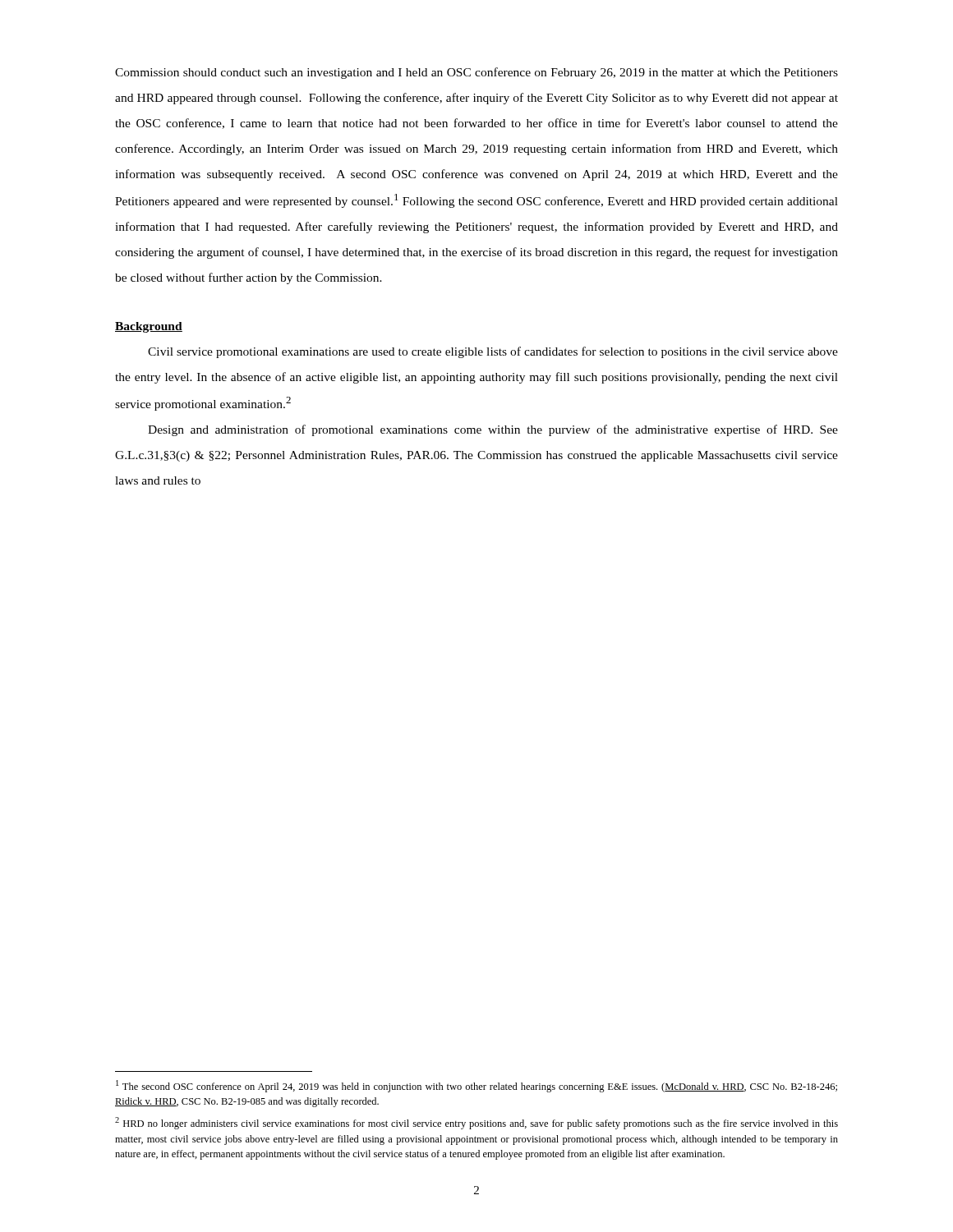The height and width of the screenshot is (1232, 953).
Task: Click on the text block that reads "Civil service promotional examinations are used to"
Action: [476, 378]
